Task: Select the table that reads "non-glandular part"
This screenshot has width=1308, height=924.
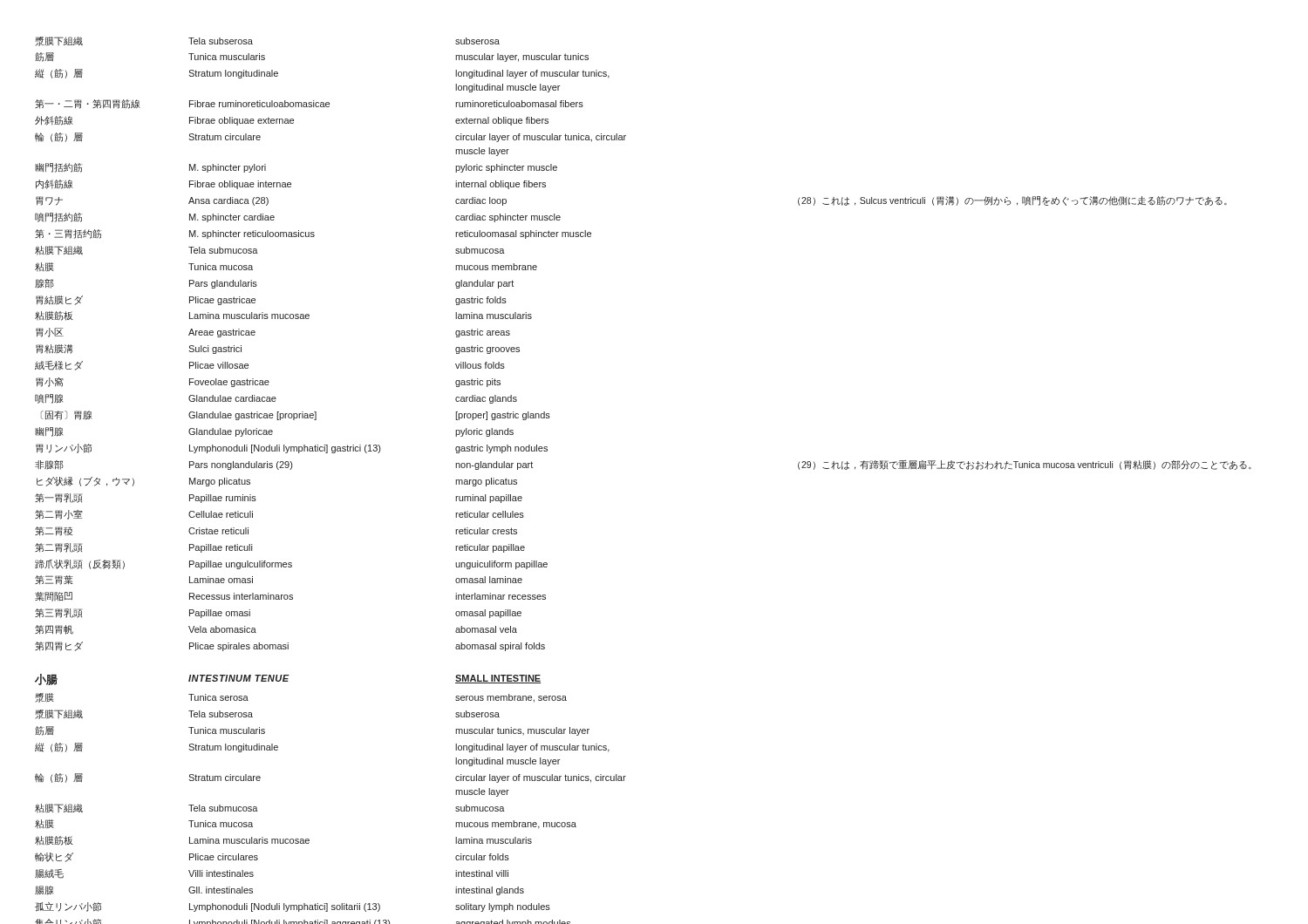Action: pyautogui.click(x=654, y=479)
